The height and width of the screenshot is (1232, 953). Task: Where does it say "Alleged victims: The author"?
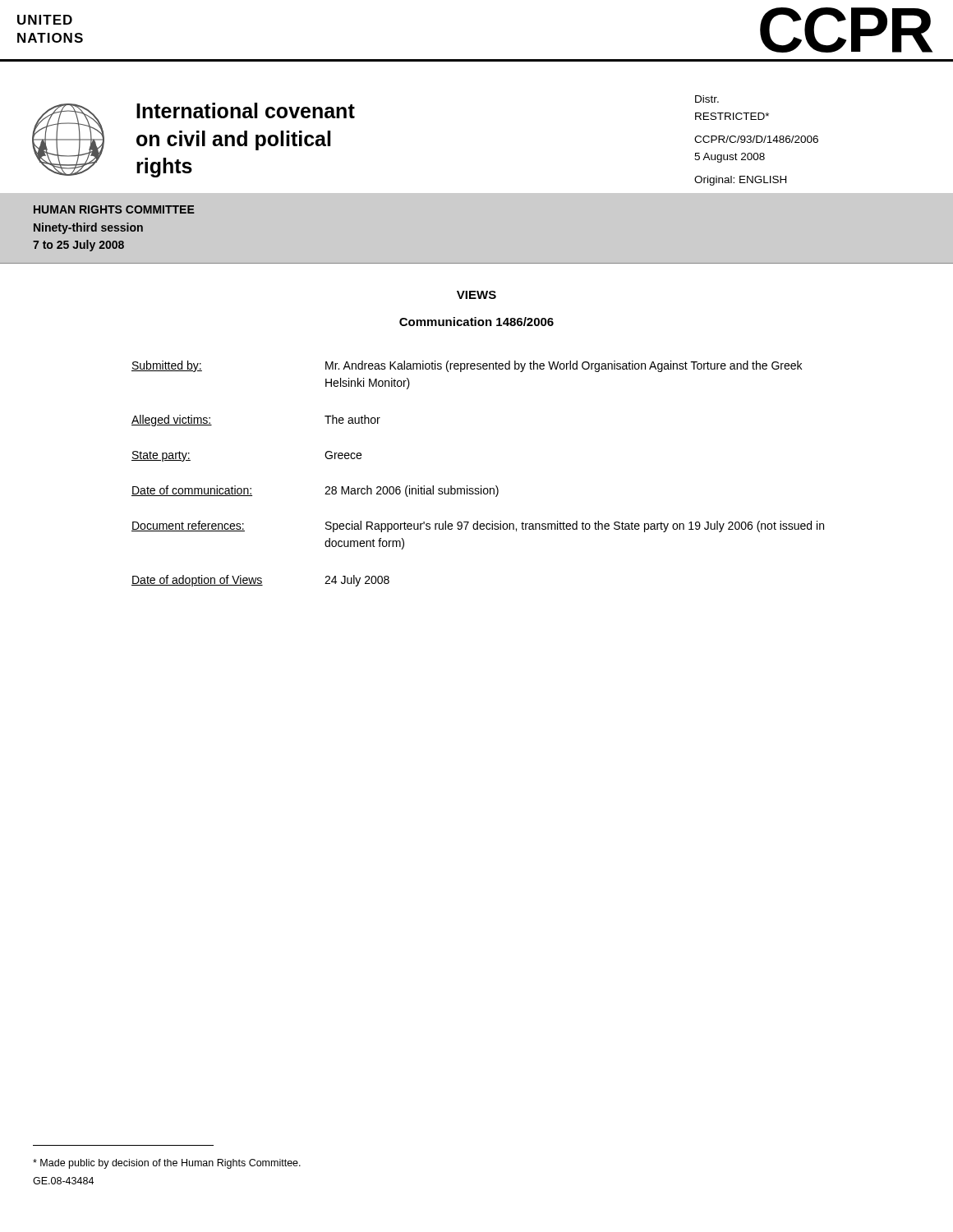tap(183, 420)
